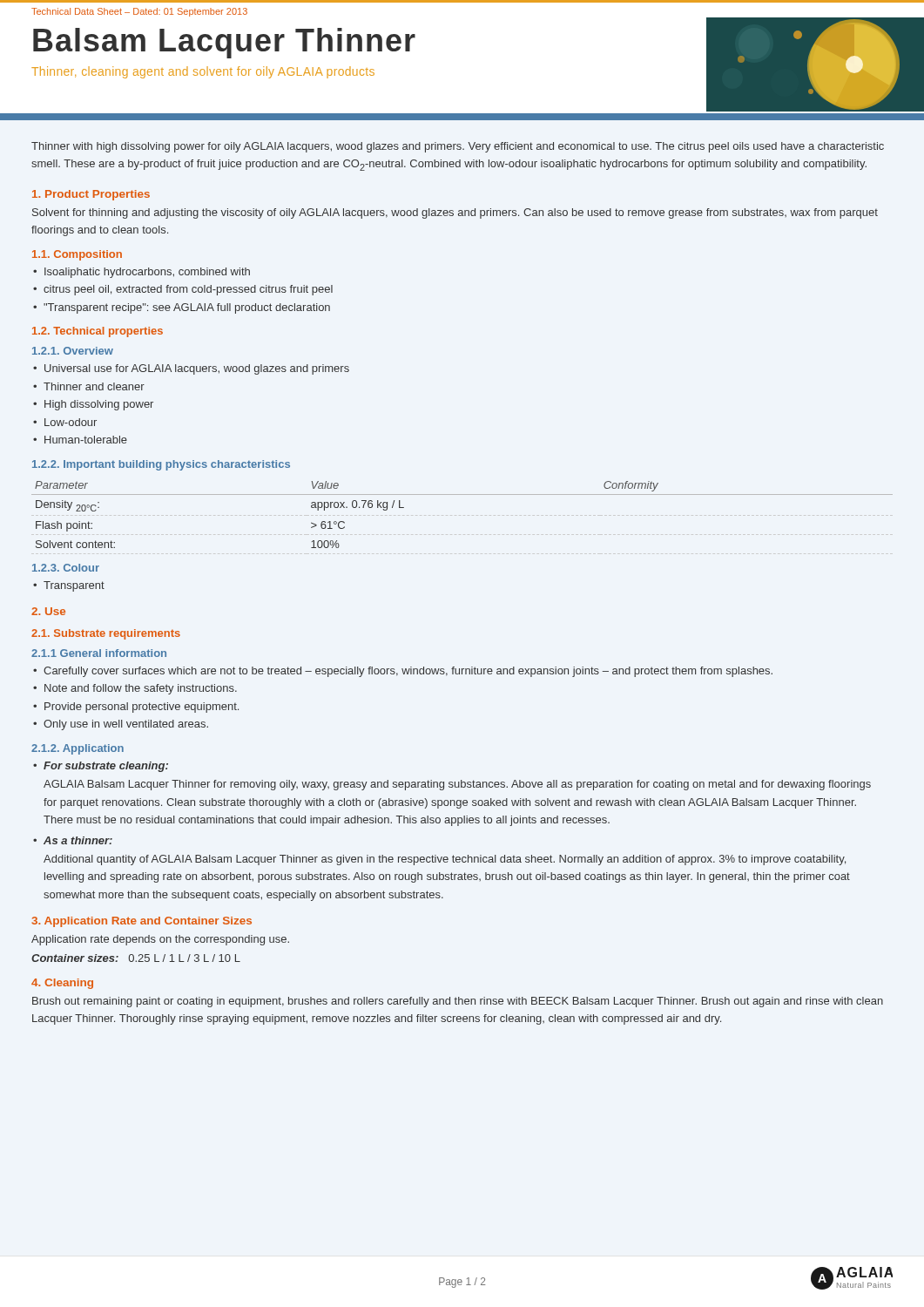Locate the text "1. Product Properties"

[x=91, y=195]
